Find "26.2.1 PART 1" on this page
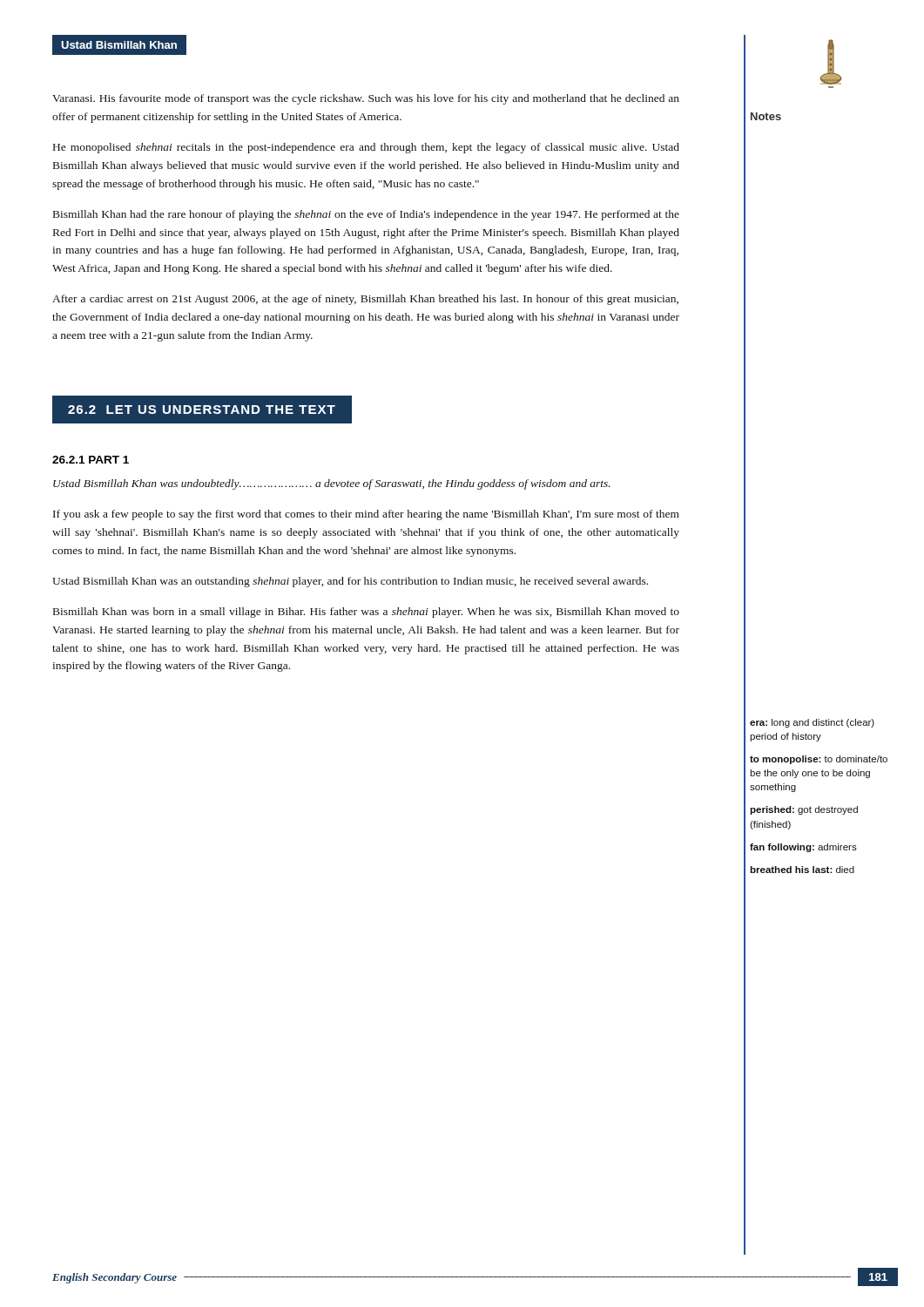This screenshot has height=1307, width=924. [91, 460]
